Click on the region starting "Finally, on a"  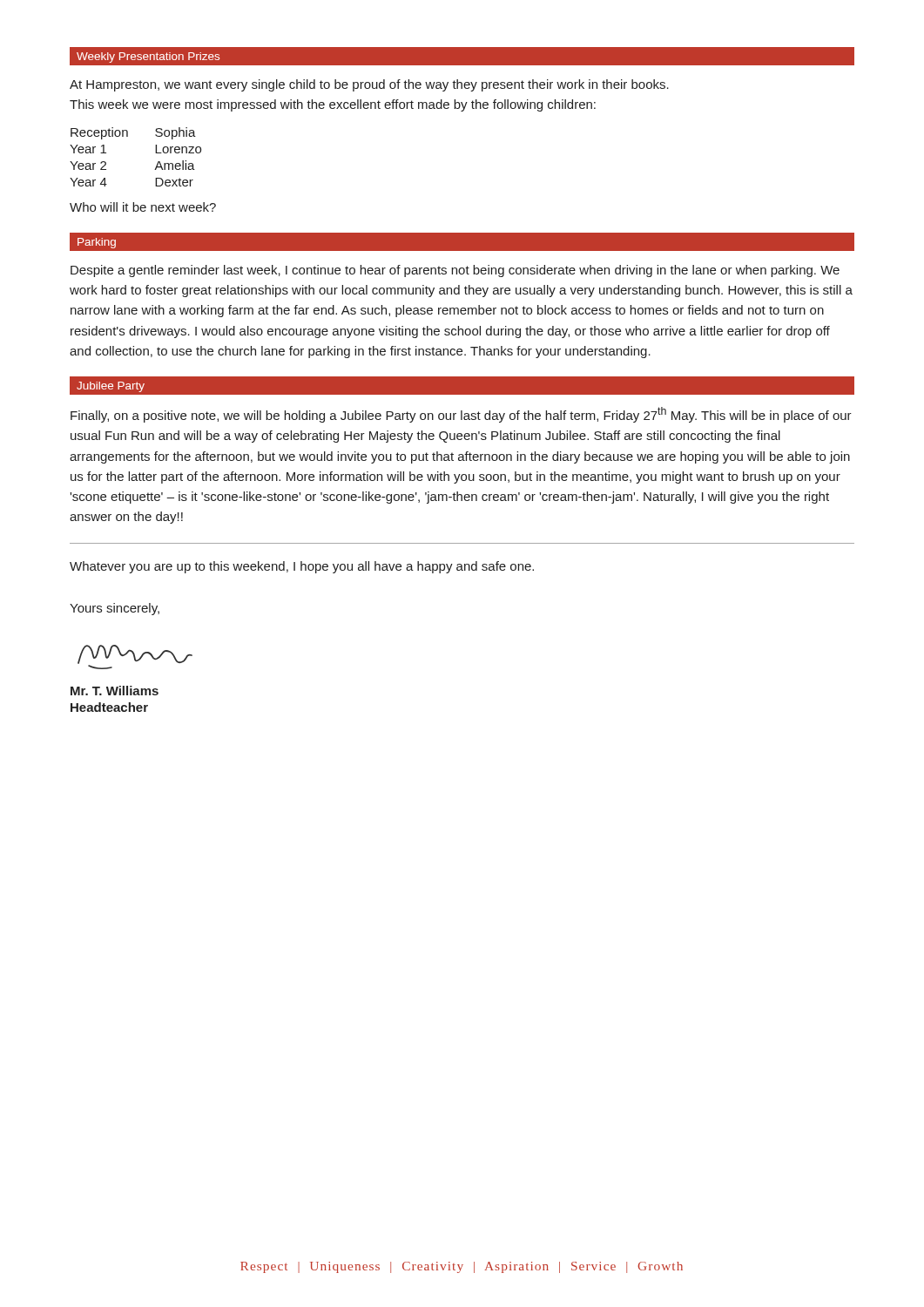coord(461,465)
